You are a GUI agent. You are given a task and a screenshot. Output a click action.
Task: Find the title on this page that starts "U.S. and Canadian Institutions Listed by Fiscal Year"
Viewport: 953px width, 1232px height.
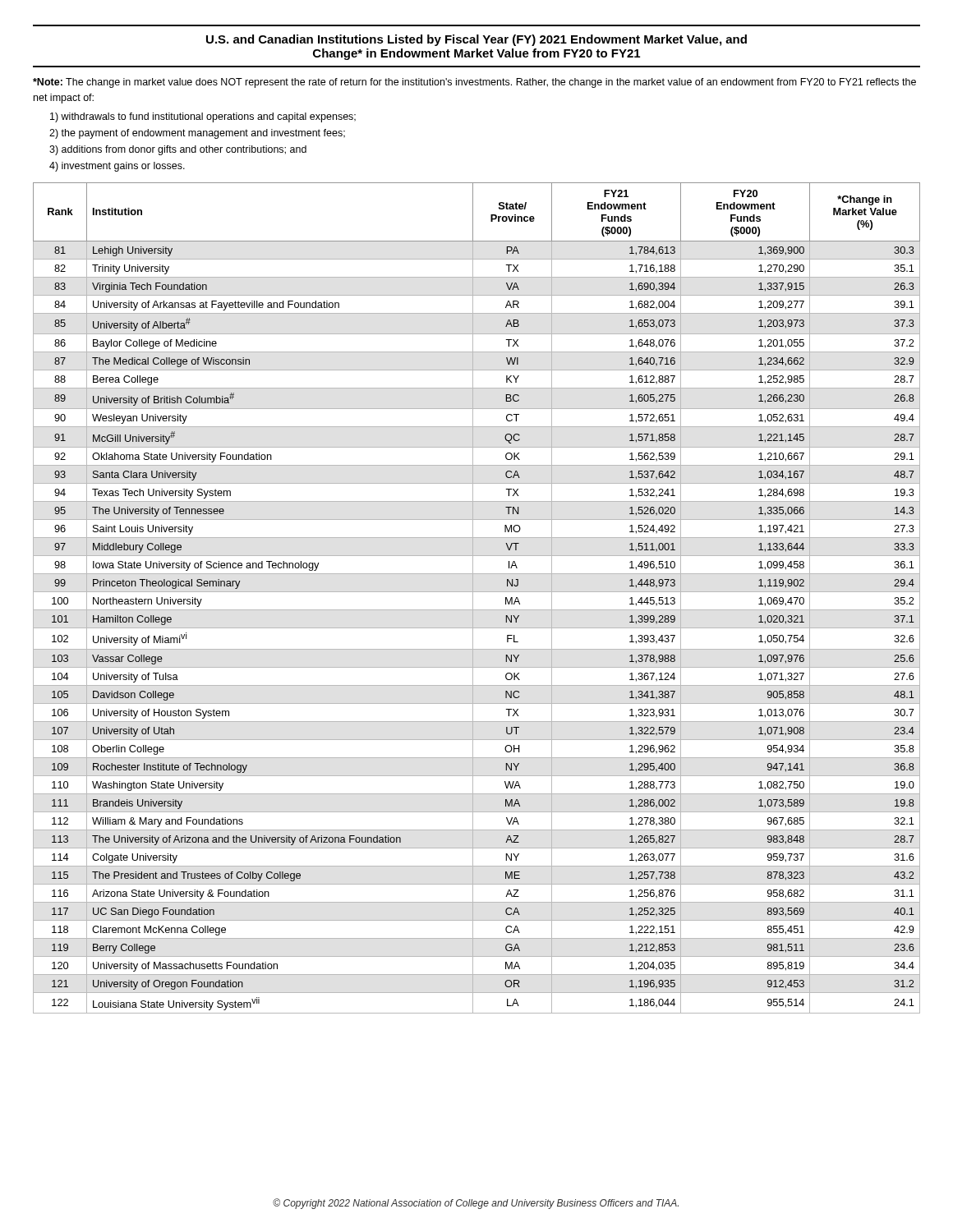tap(476, 46)
